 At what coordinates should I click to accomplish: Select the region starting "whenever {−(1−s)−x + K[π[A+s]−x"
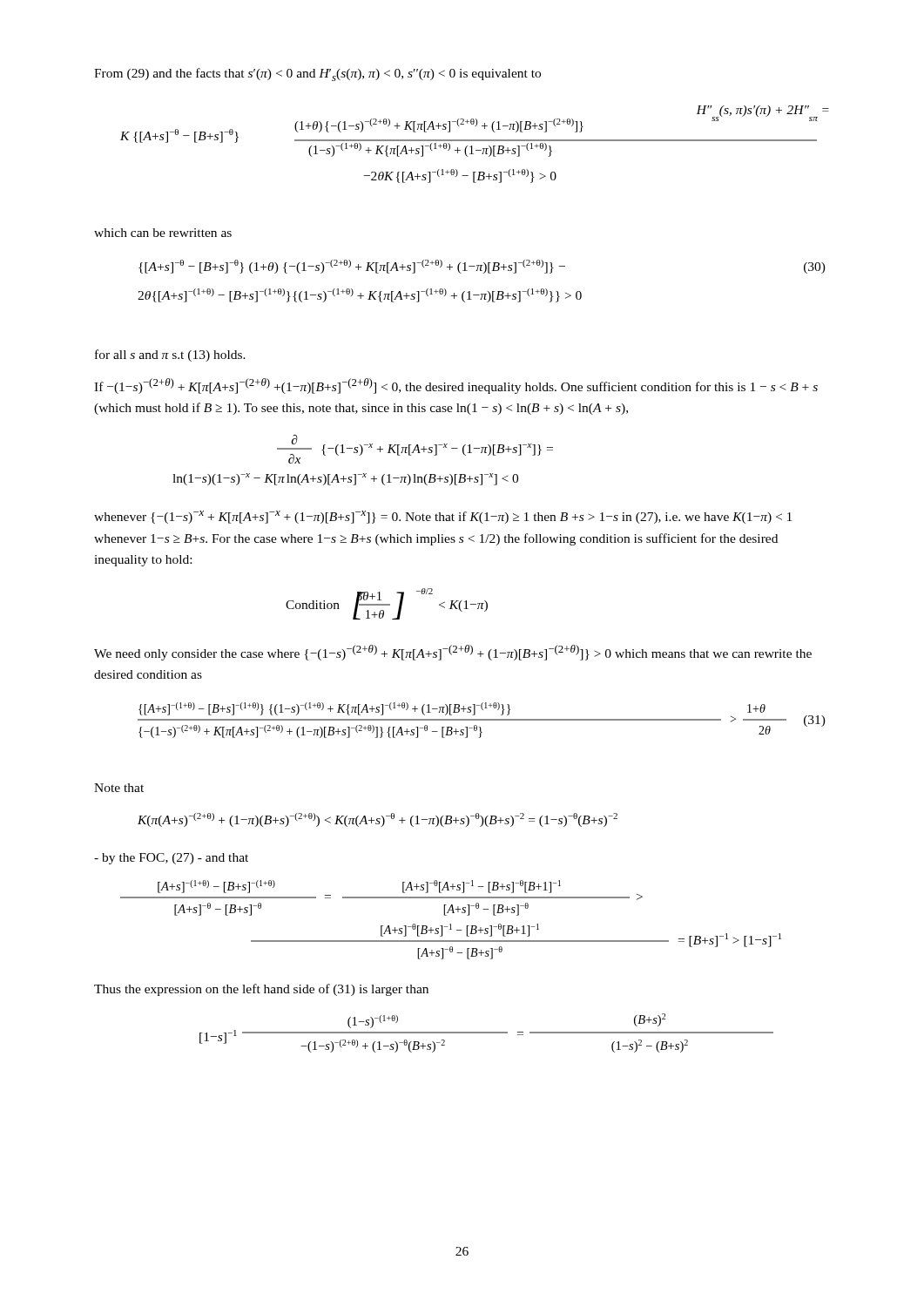(x=443, y=536)
